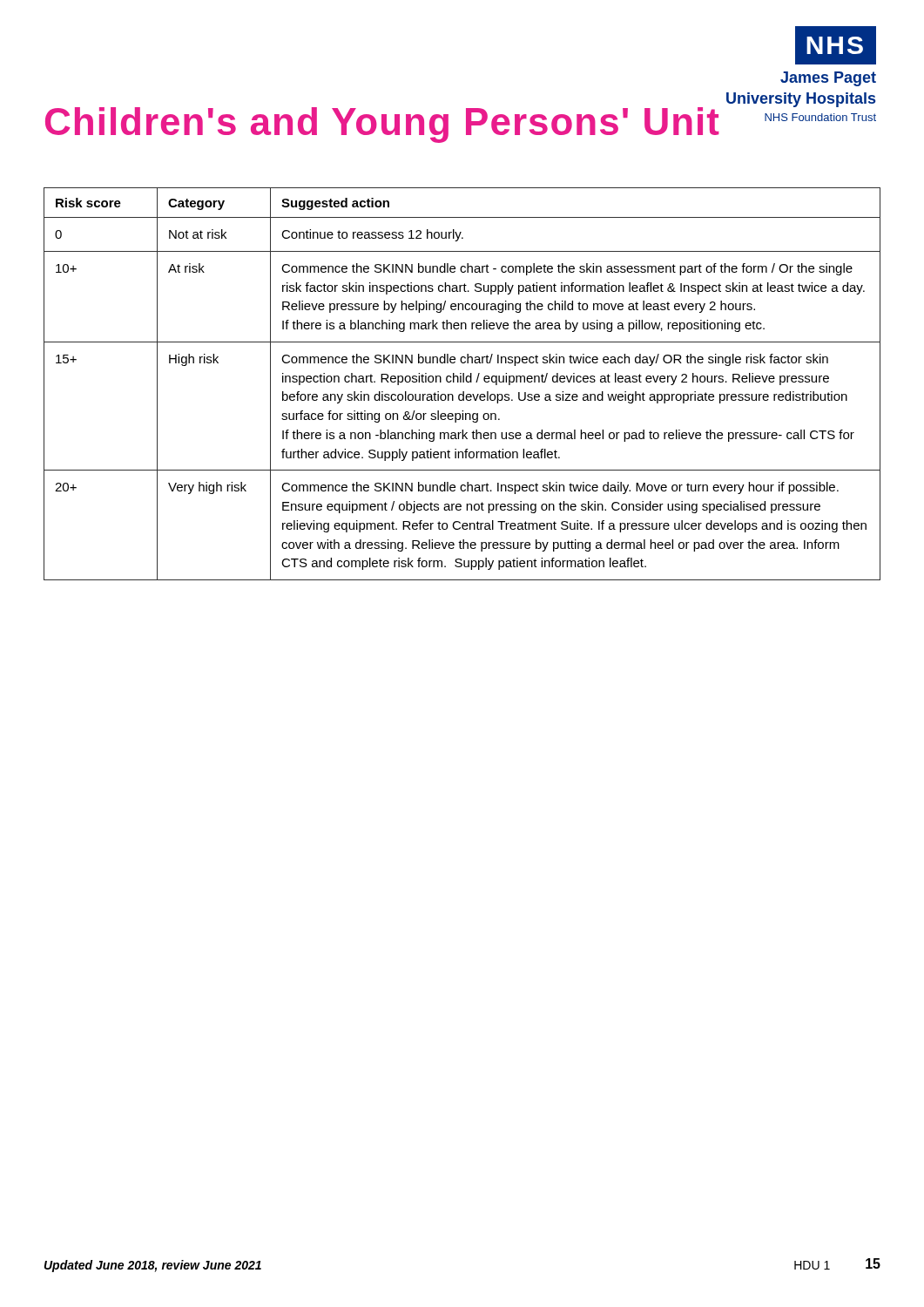Locate the element starting "Children's and Young Persons'"

click(382, 122)
